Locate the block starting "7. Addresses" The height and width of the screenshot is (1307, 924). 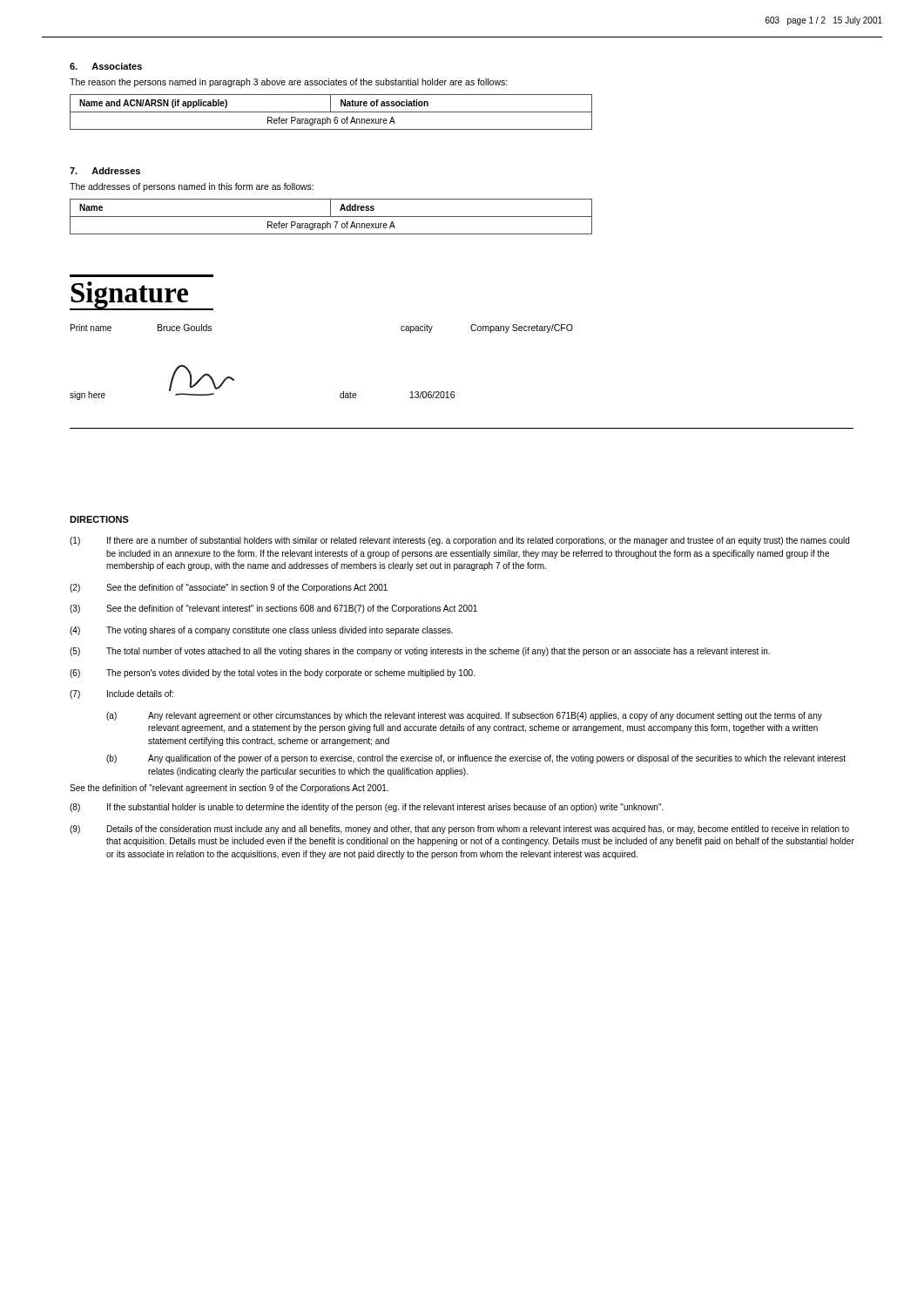tap(105, 171)
